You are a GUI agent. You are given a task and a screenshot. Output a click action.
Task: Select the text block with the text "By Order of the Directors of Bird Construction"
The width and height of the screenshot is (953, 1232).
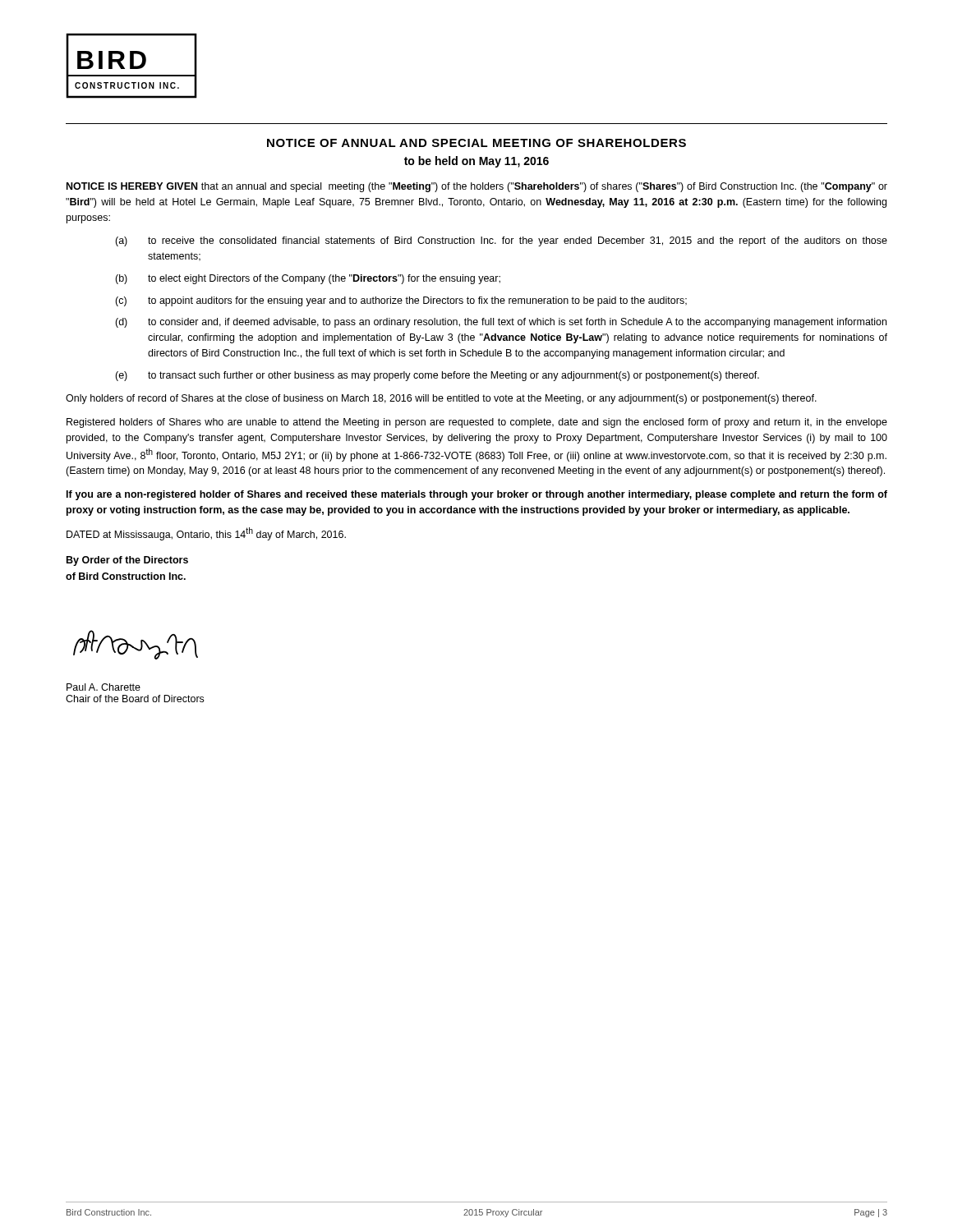127,568
